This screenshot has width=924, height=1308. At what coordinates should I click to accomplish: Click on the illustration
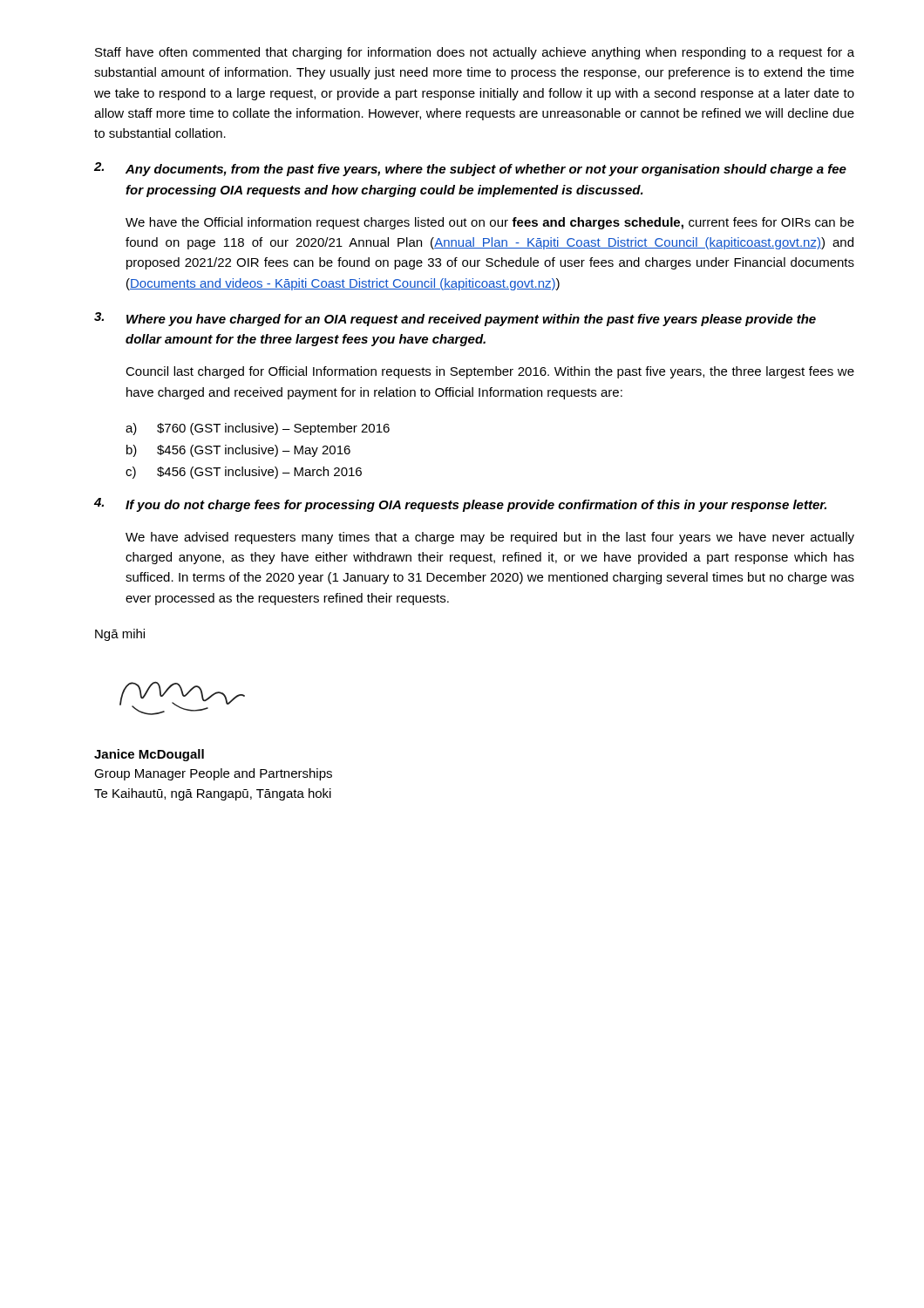coord(181,692)
